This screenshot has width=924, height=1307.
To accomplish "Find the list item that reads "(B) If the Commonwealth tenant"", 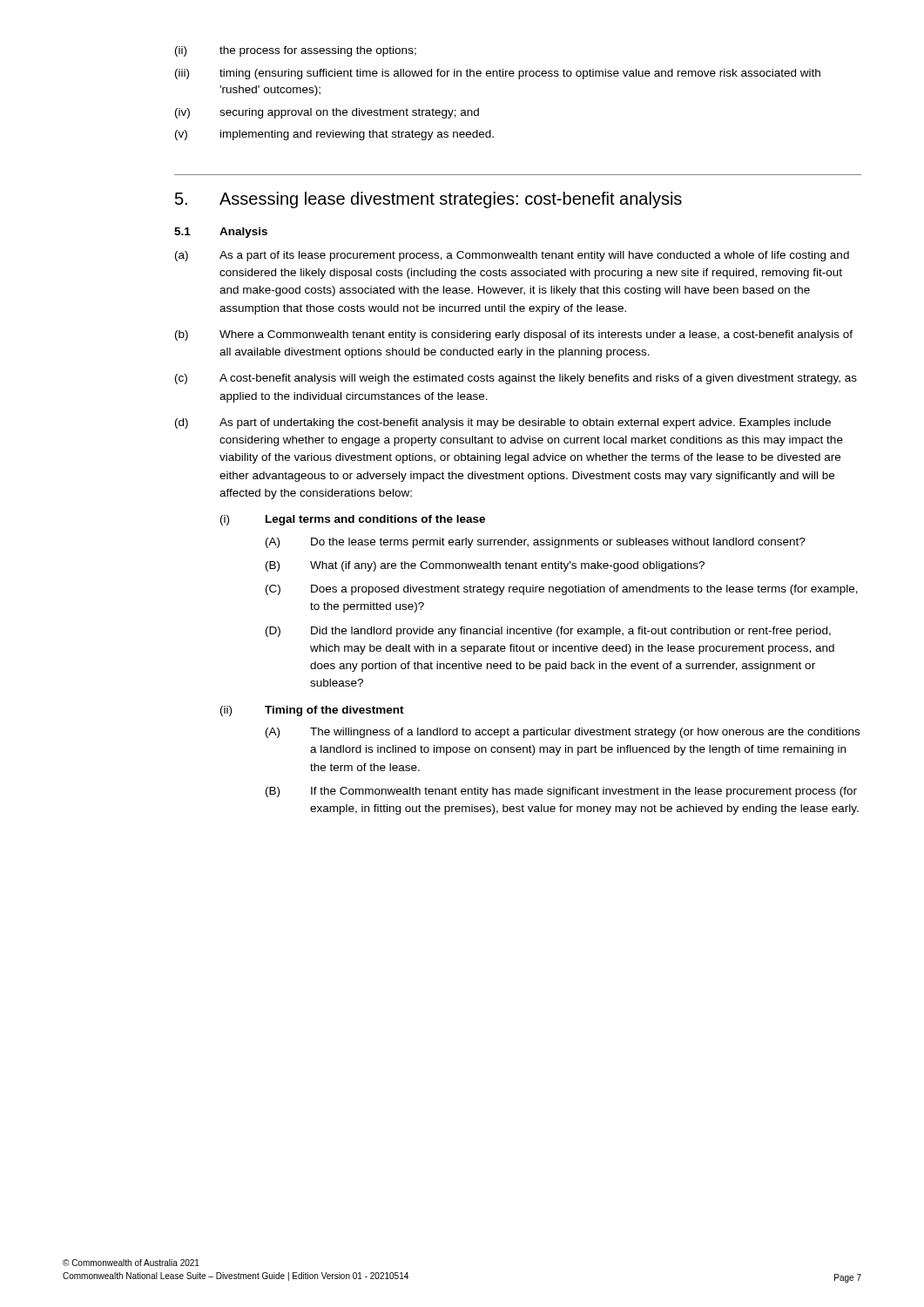I will (563, 800).
